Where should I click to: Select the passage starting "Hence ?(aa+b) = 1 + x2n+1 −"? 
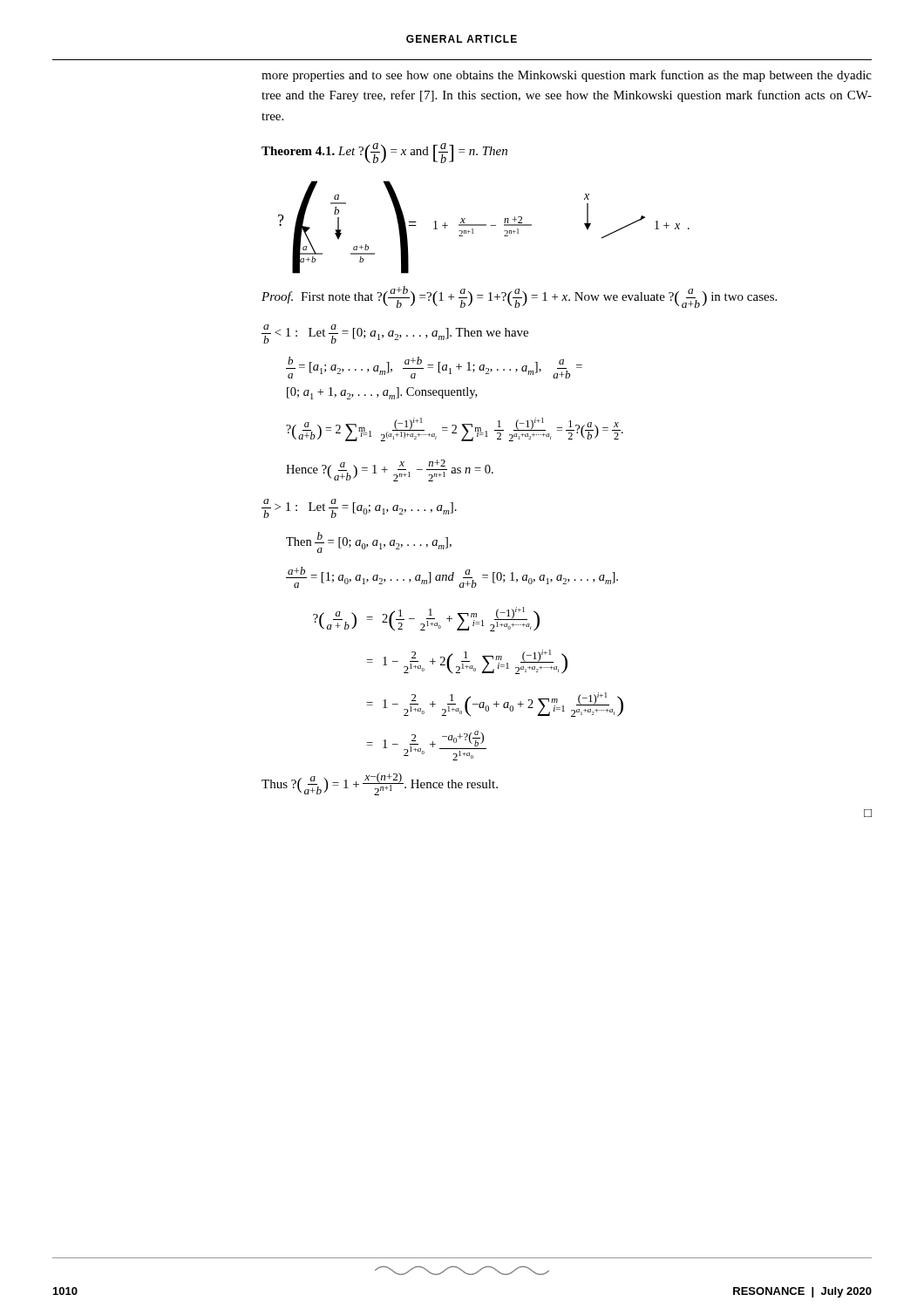click(x=390, y=471)
